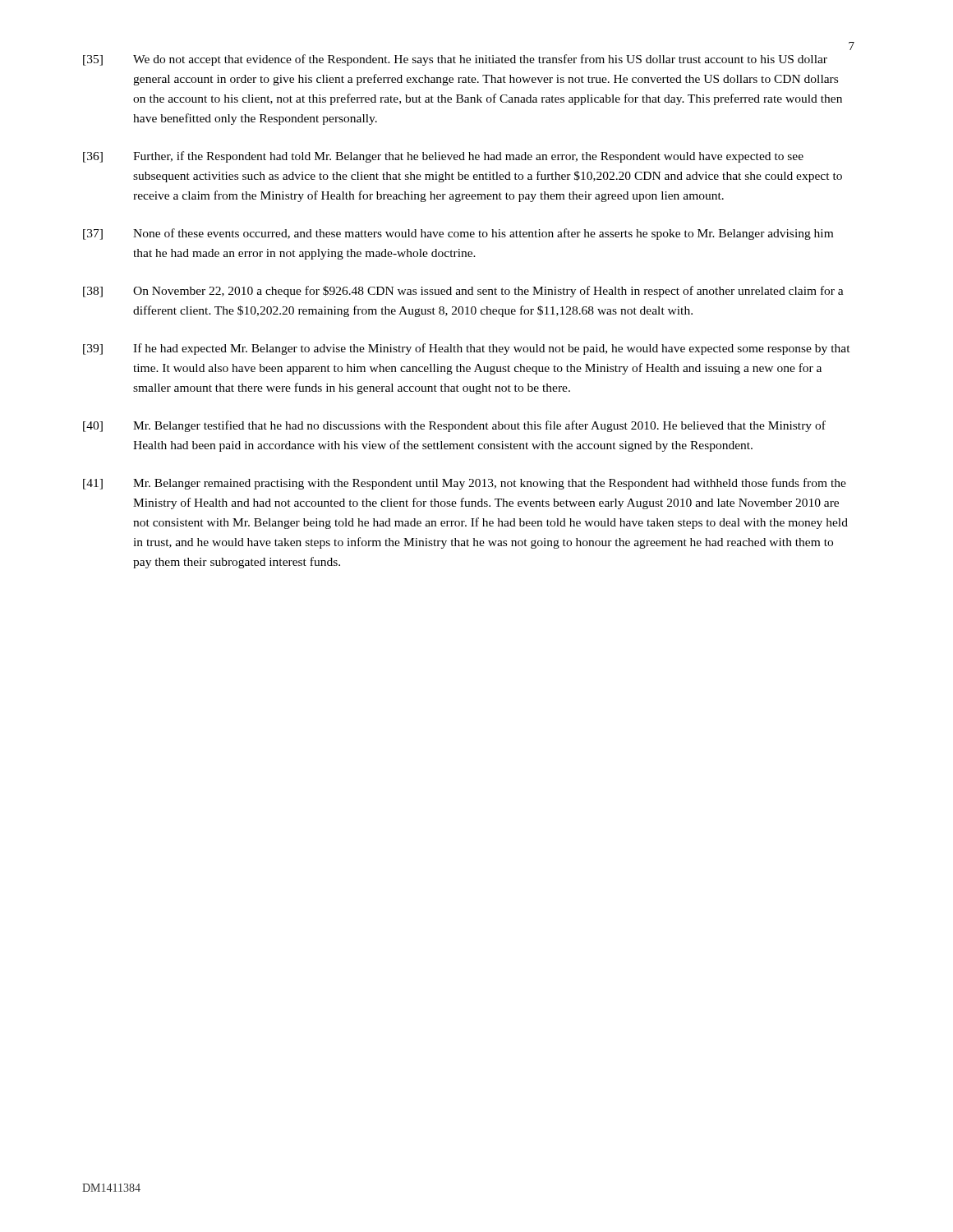The image size is (953, 1232).
Task: Click the passage that begins "[40] Mr. Belanger"
Action: point(468,436)
